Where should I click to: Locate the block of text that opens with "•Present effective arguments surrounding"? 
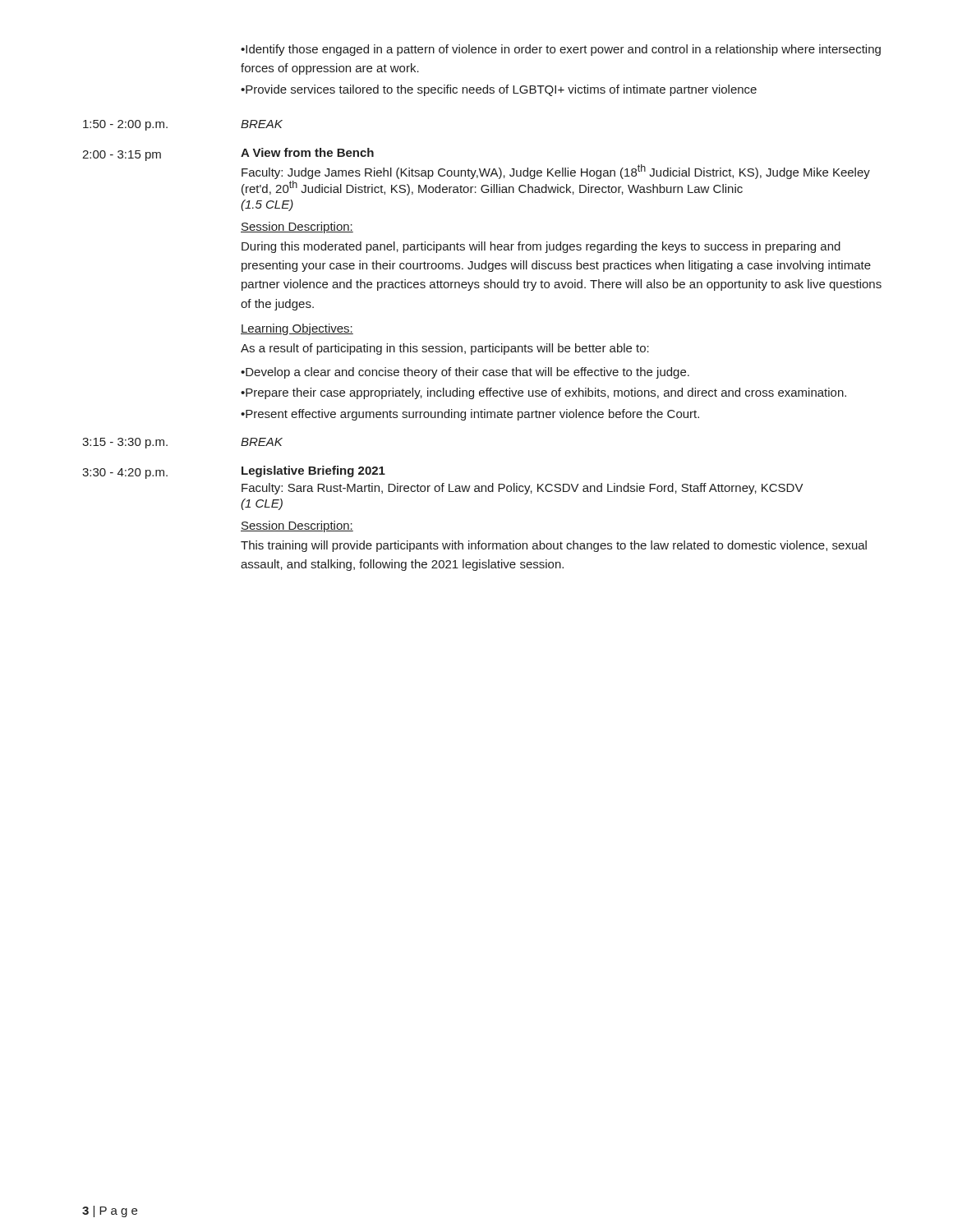tap(471, 413)
